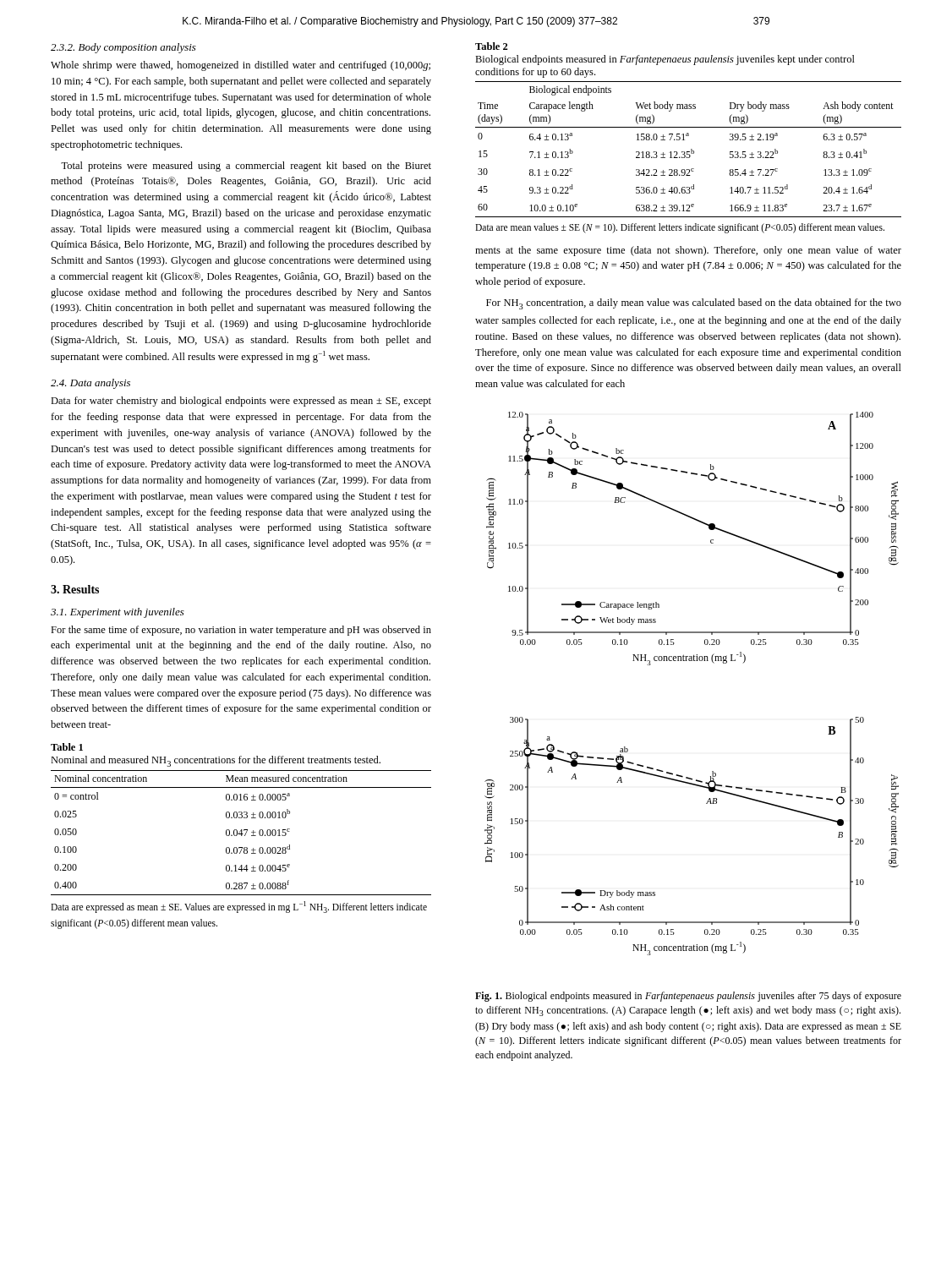Click on the element starting "For the same"
The image size is (952, 1268).
tap(241, 677)
